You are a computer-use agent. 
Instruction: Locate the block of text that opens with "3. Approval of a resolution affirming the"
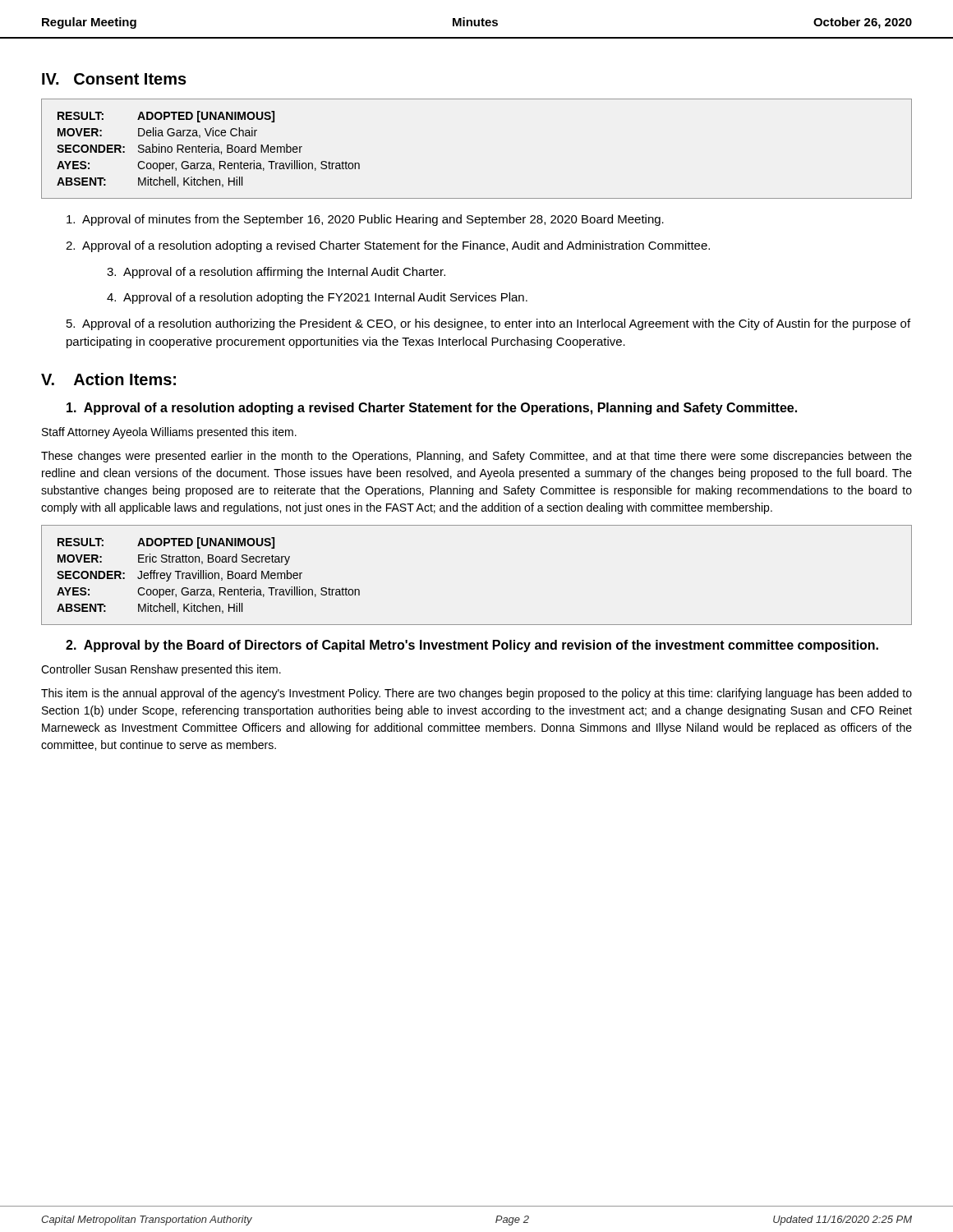277,271
